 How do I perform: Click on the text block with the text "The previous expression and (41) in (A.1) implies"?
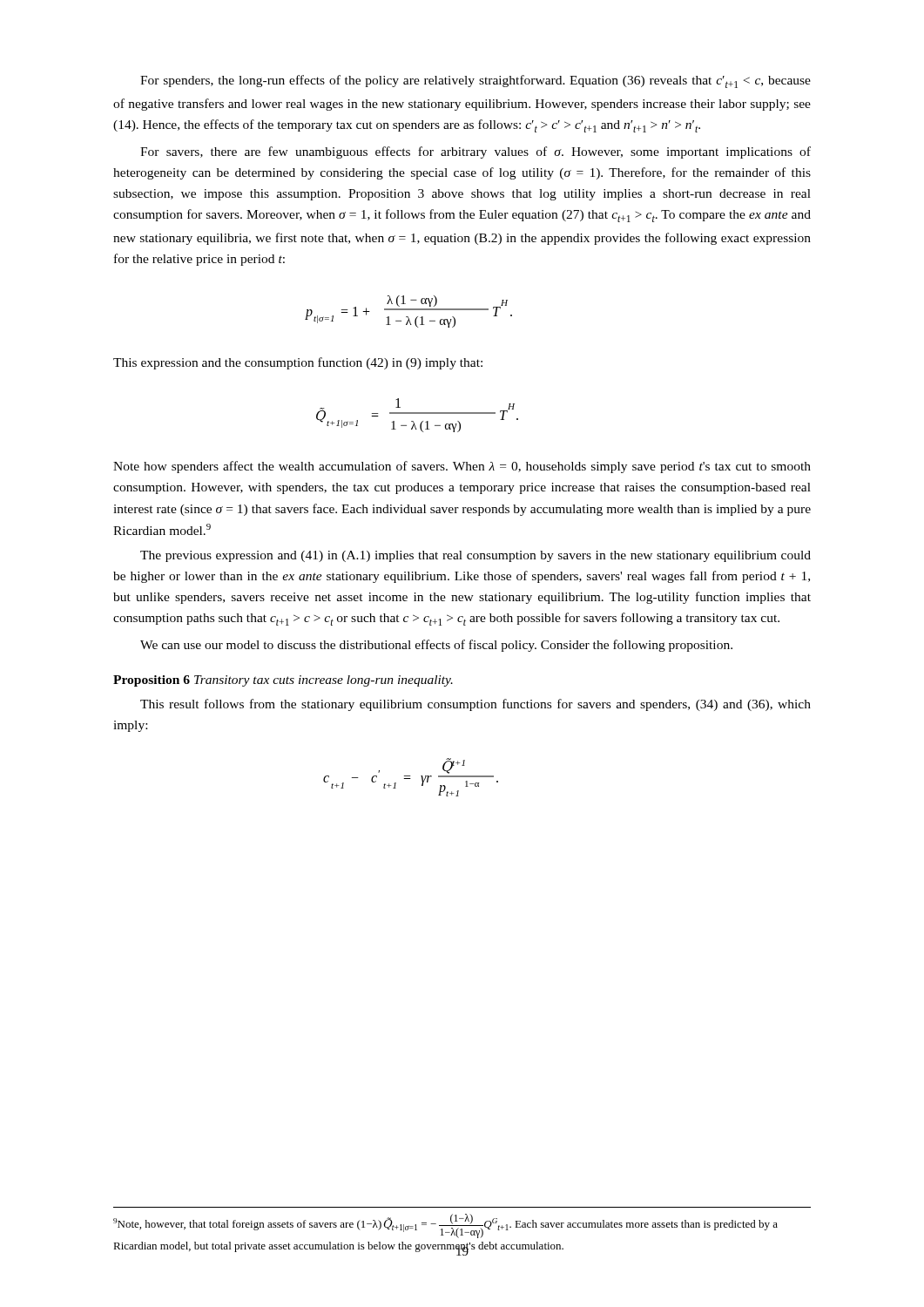pos(462,588)
